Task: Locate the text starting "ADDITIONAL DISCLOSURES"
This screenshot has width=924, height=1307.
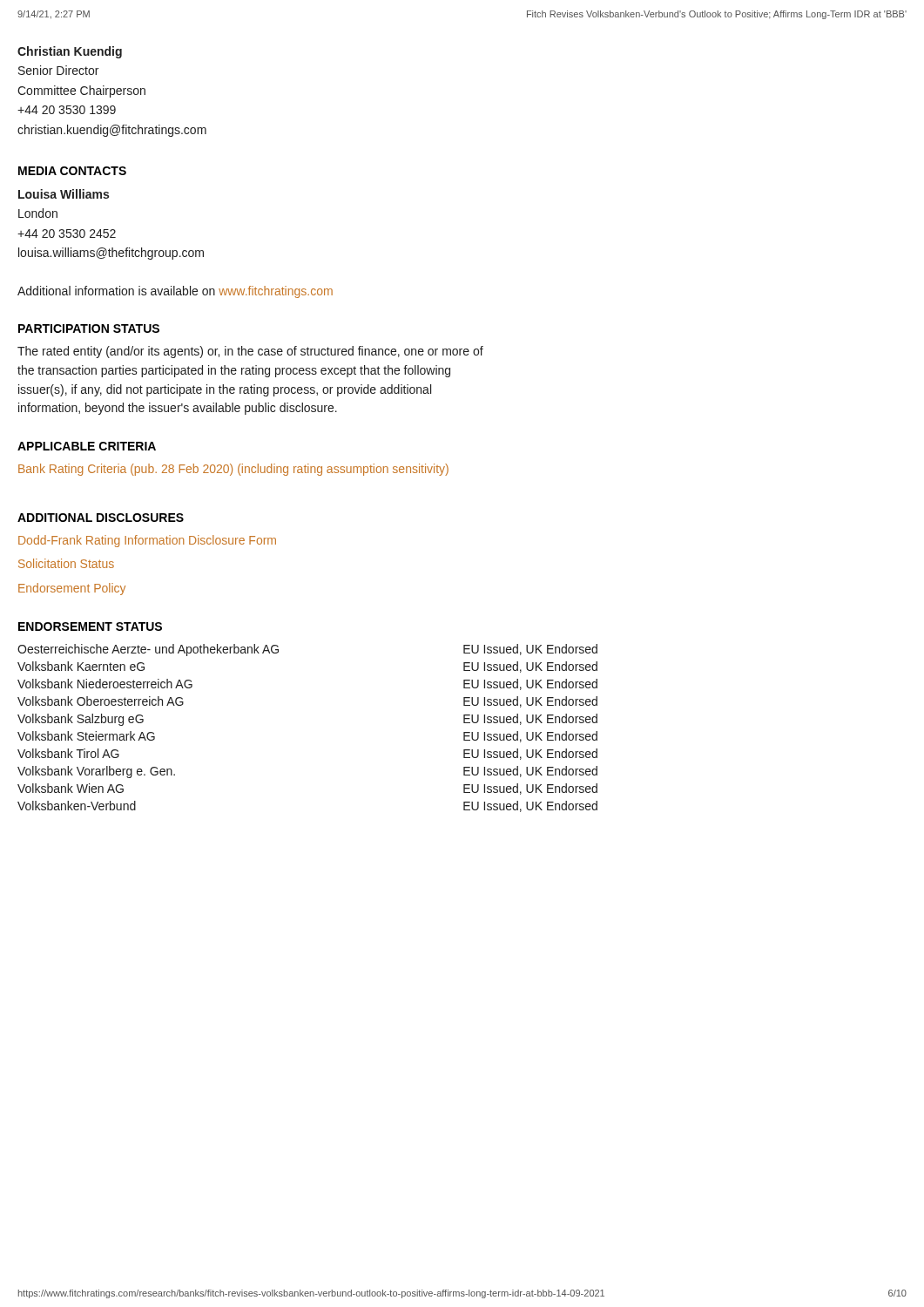Action: tap(101, 517)
